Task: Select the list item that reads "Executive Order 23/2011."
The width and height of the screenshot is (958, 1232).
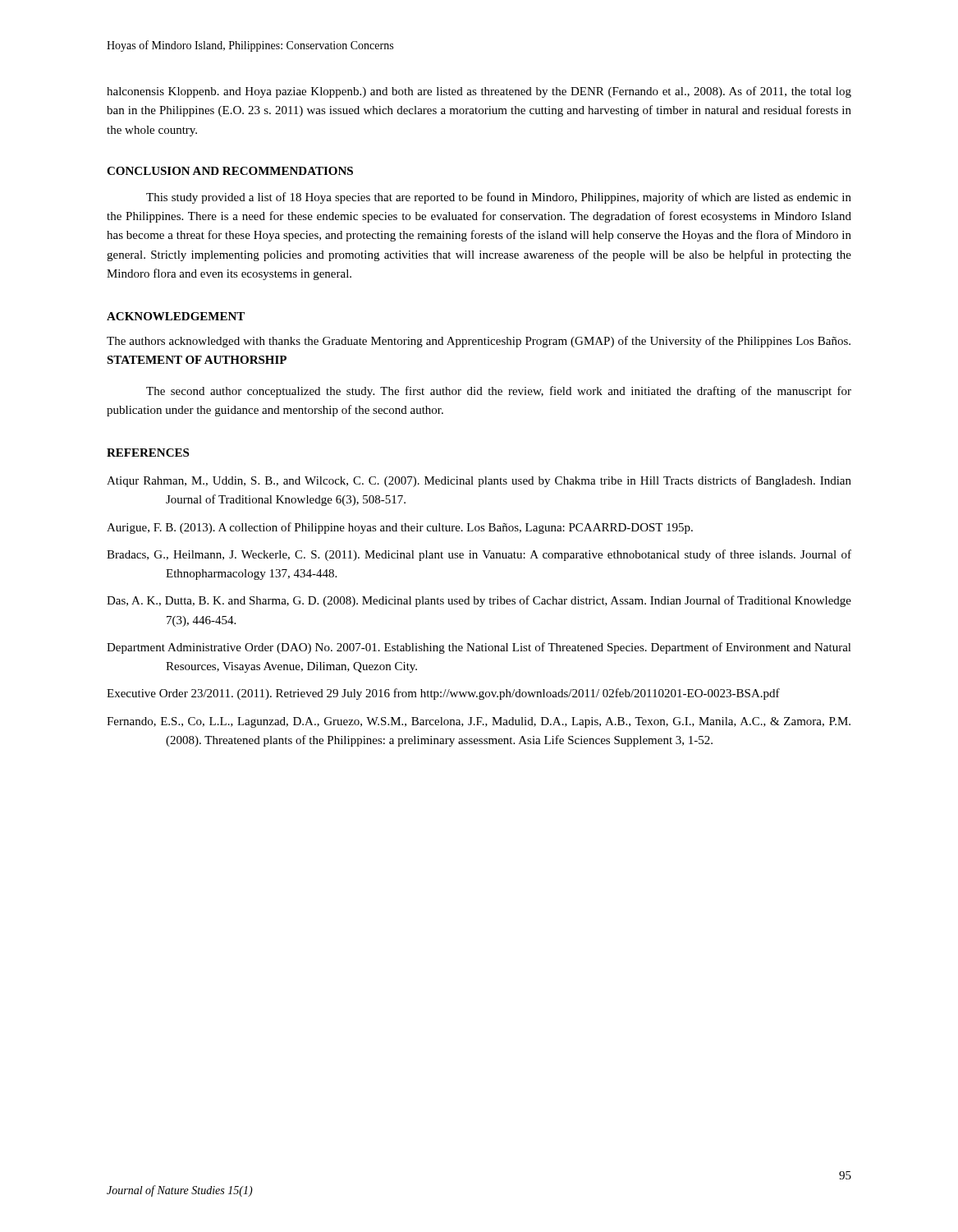Action: pos(443,693)
